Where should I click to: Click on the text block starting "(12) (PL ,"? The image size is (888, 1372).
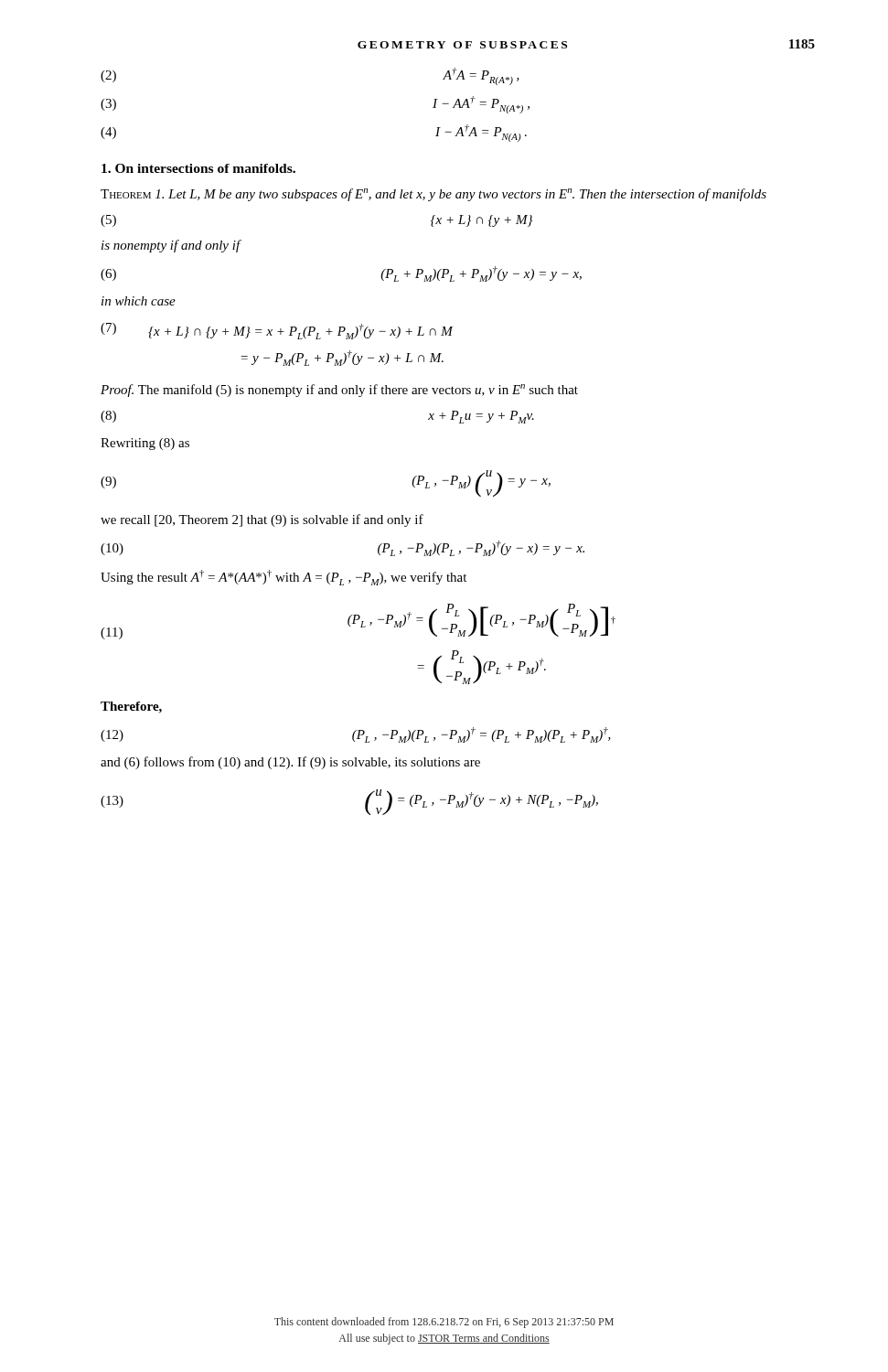pyautogui.click(x=458, y=734)
